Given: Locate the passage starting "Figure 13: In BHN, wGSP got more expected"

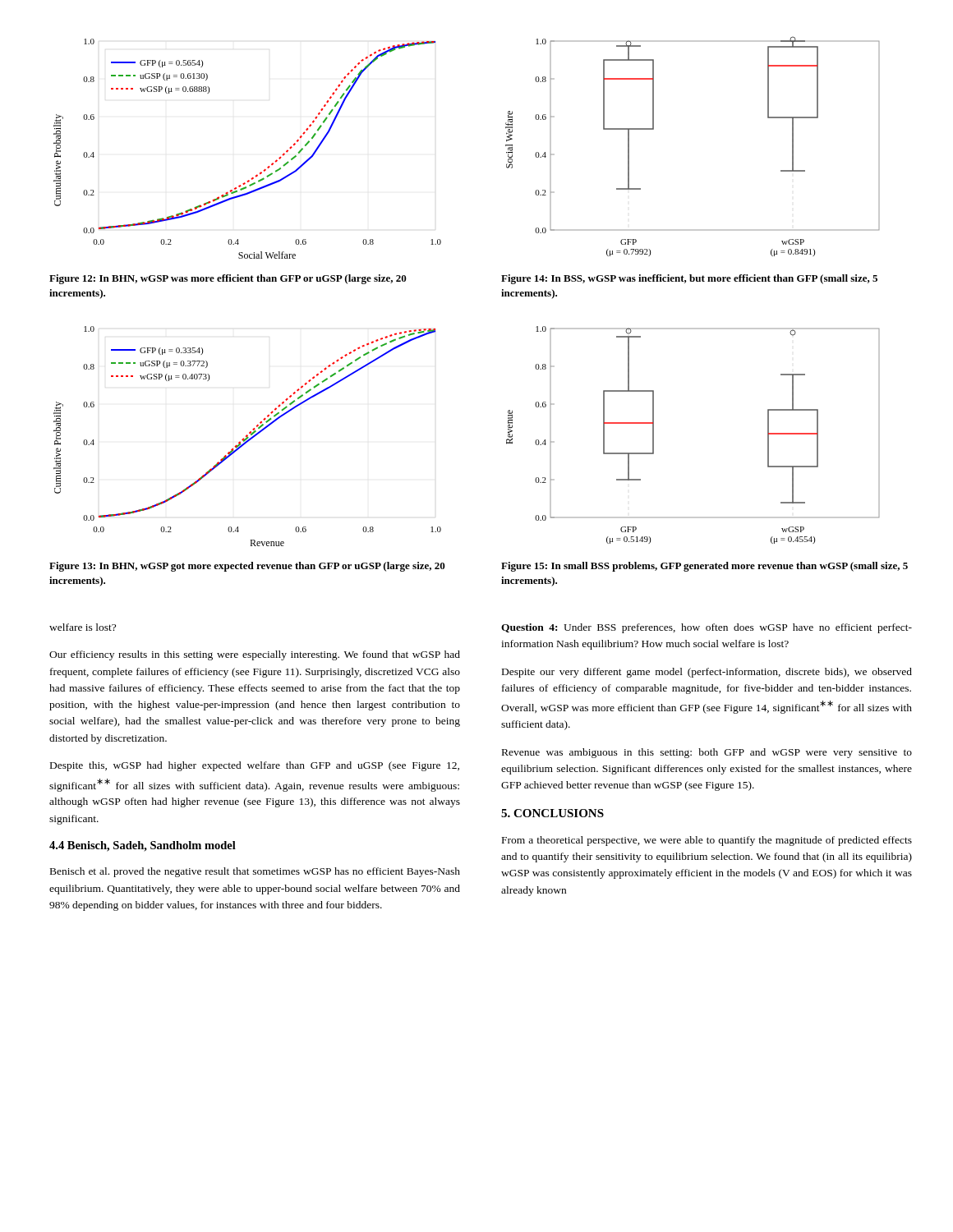Looking at the screenshot, I should coord(255,573).
